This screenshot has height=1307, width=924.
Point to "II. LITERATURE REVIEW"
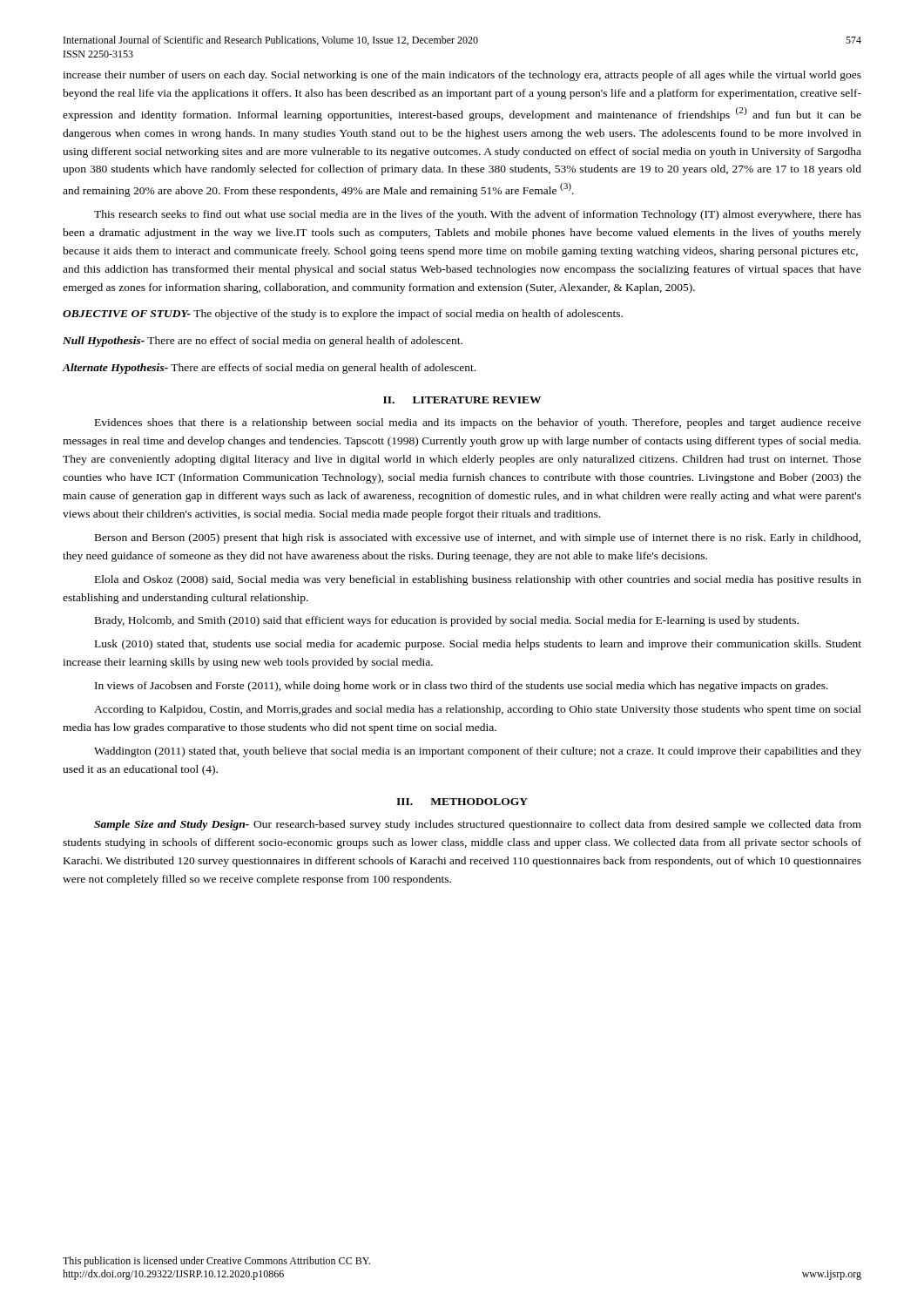462,400
